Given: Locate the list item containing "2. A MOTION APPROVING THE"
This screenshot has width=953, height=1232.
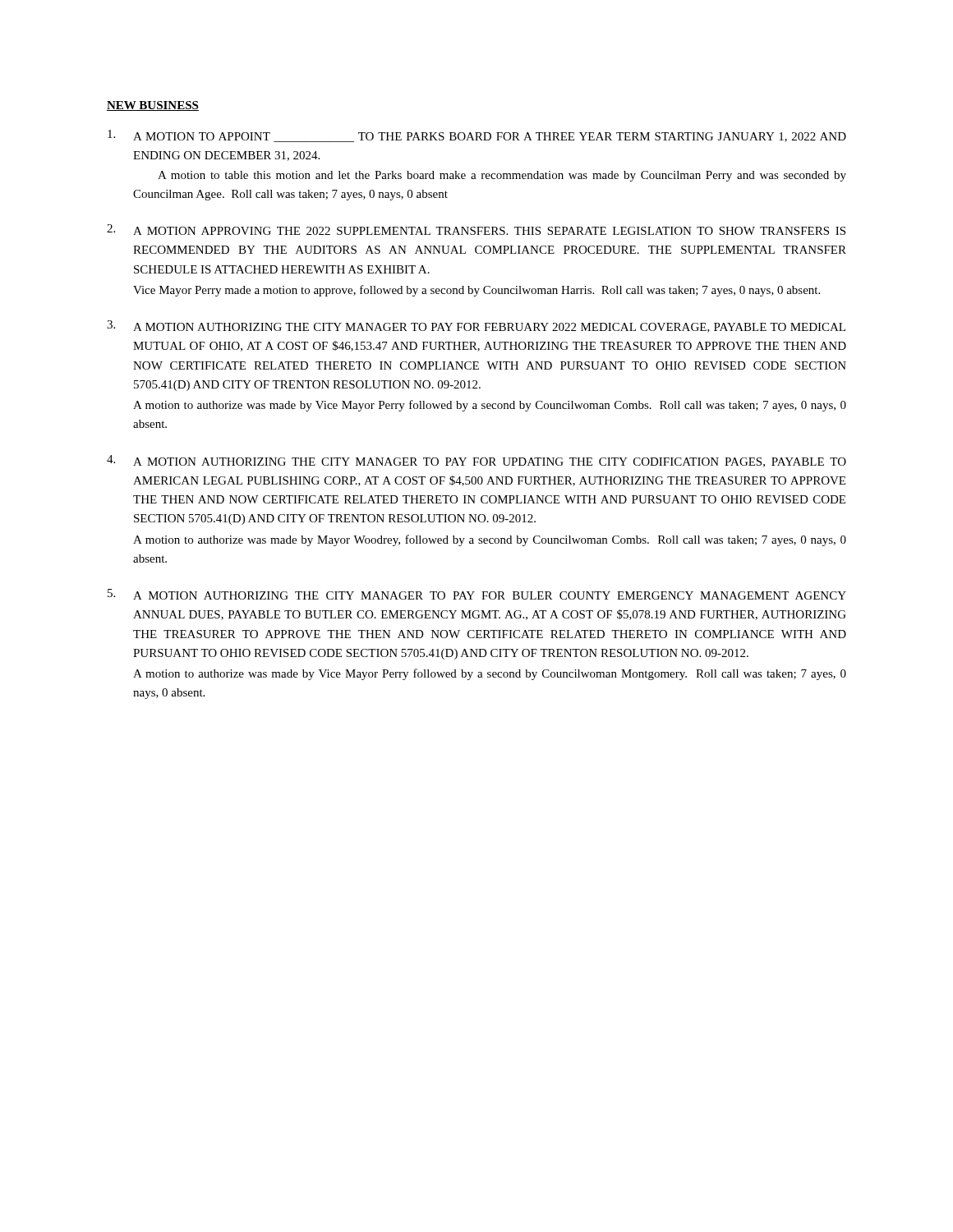Looking at the screenshot, I should coord(476,261).
